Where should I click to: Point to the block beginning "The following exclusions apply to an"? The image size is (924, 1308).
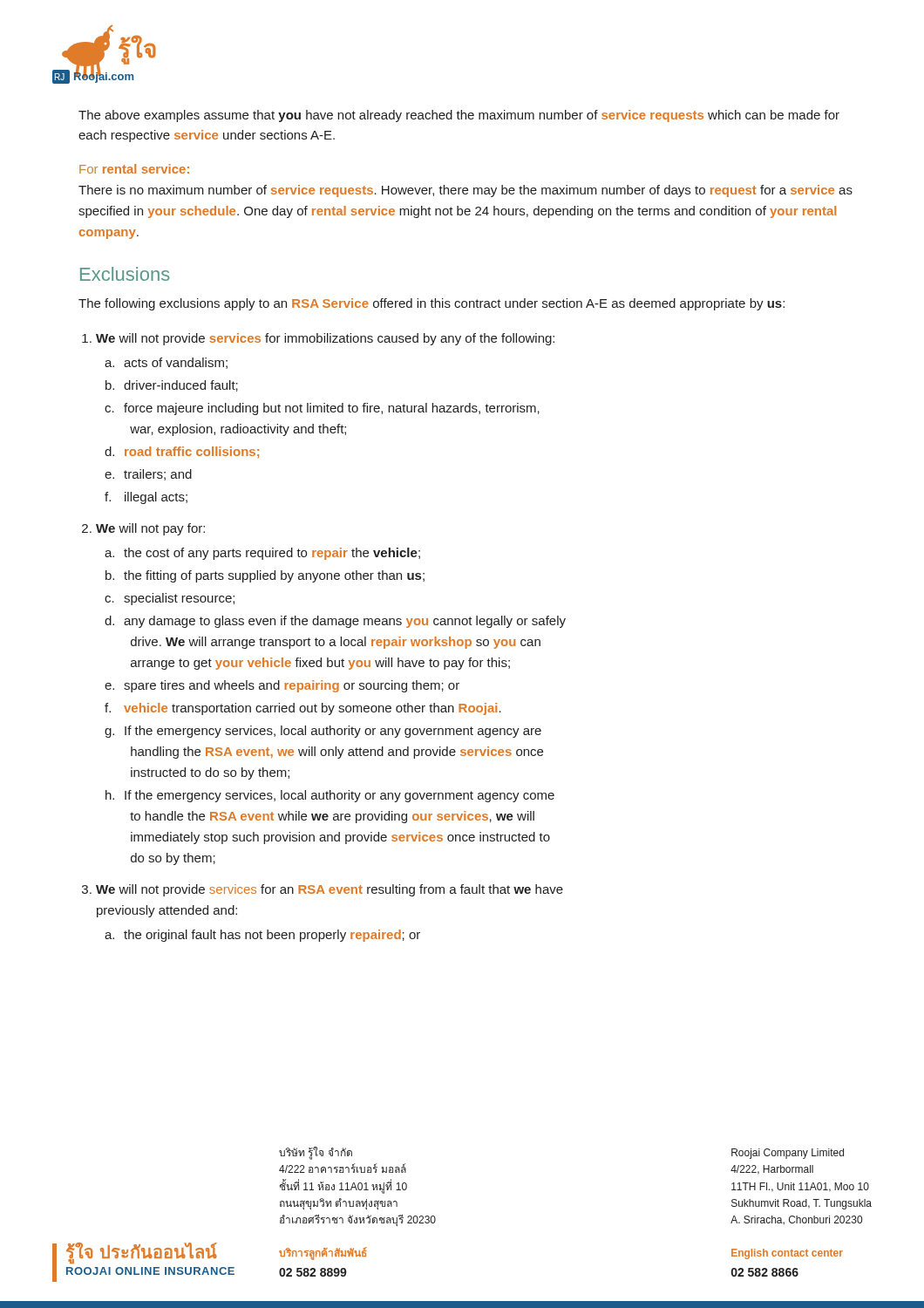point(432,303)
